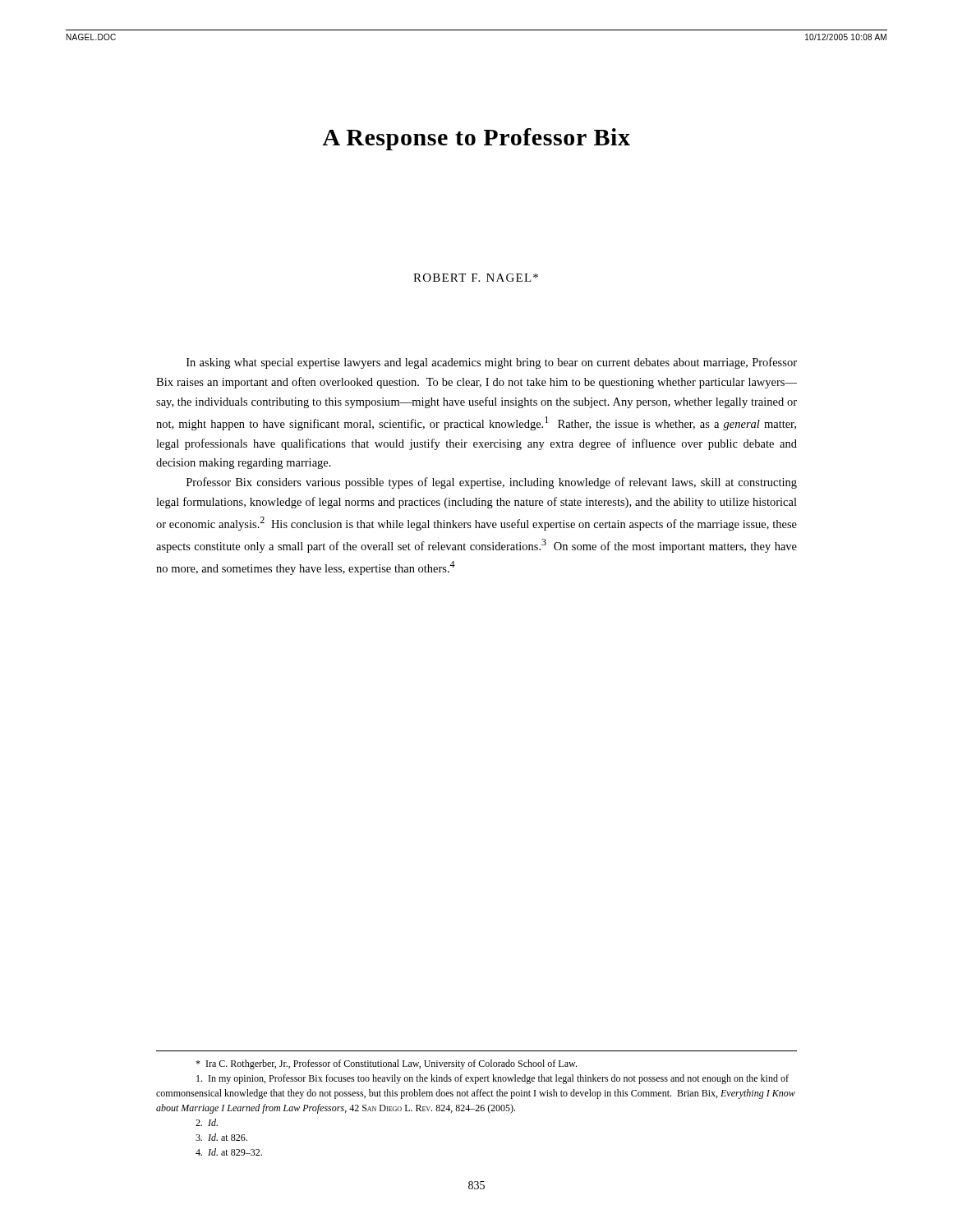Viewport: 953px width, 1232px height.
Task: Find the passage starting "In asking what special"
Action: pos(476,413)
